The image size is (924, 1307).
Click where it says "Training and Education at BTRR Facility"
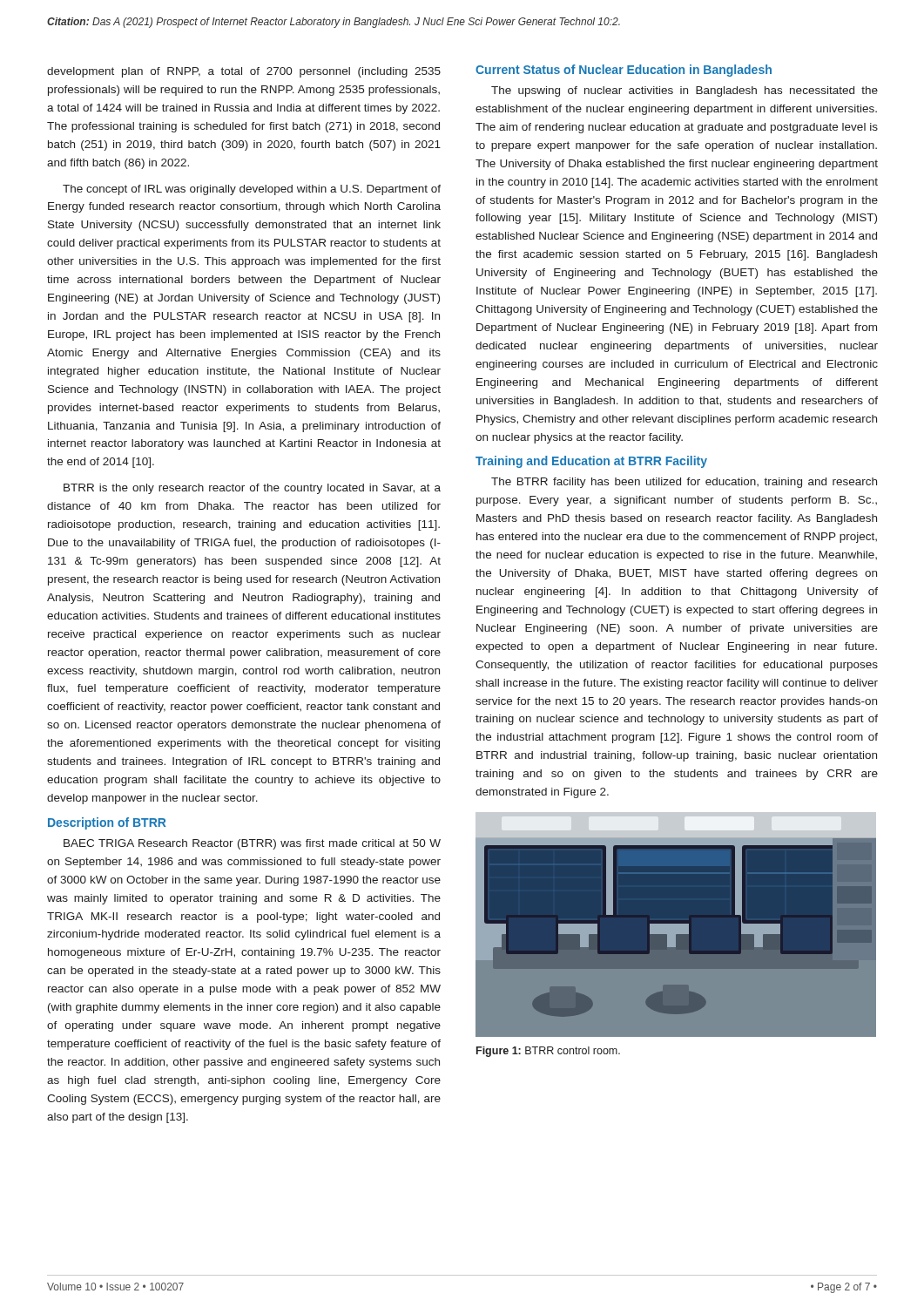click(591, 461)
